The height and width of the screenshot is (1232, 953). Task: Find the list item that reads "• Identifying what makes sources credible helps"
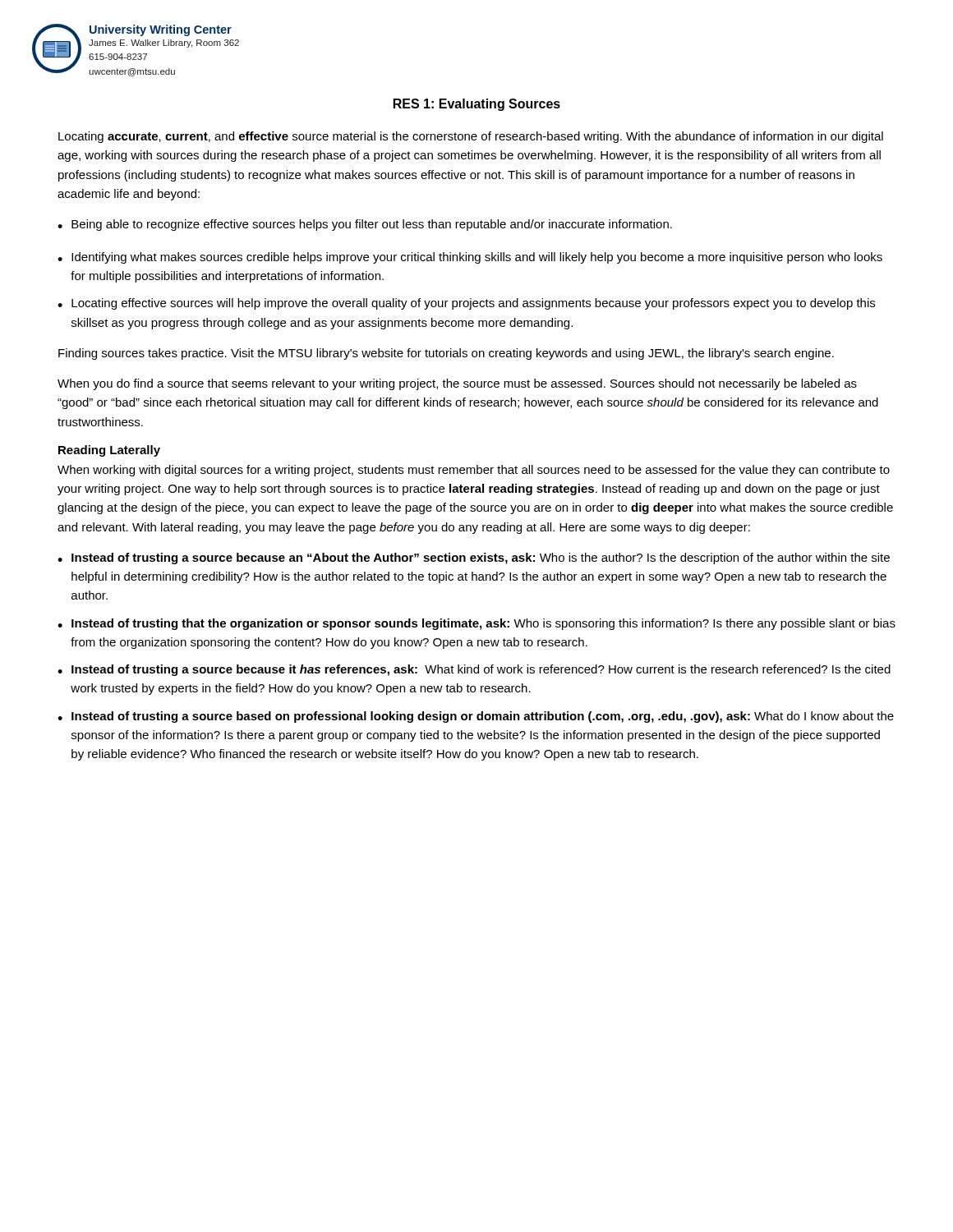(x=476, y=266)
